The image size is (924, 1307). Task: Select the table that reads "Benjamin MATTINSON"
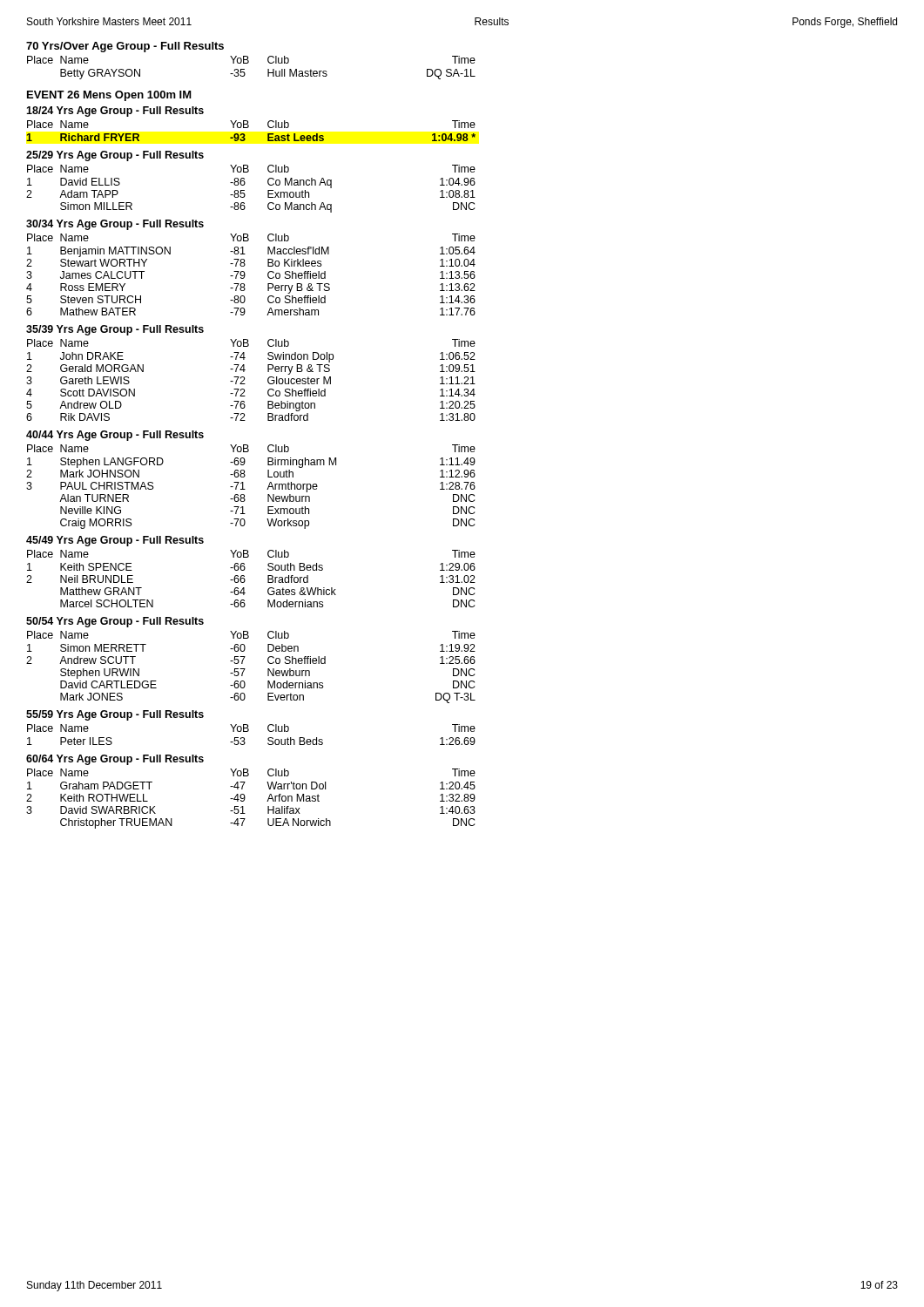point(253,275)
